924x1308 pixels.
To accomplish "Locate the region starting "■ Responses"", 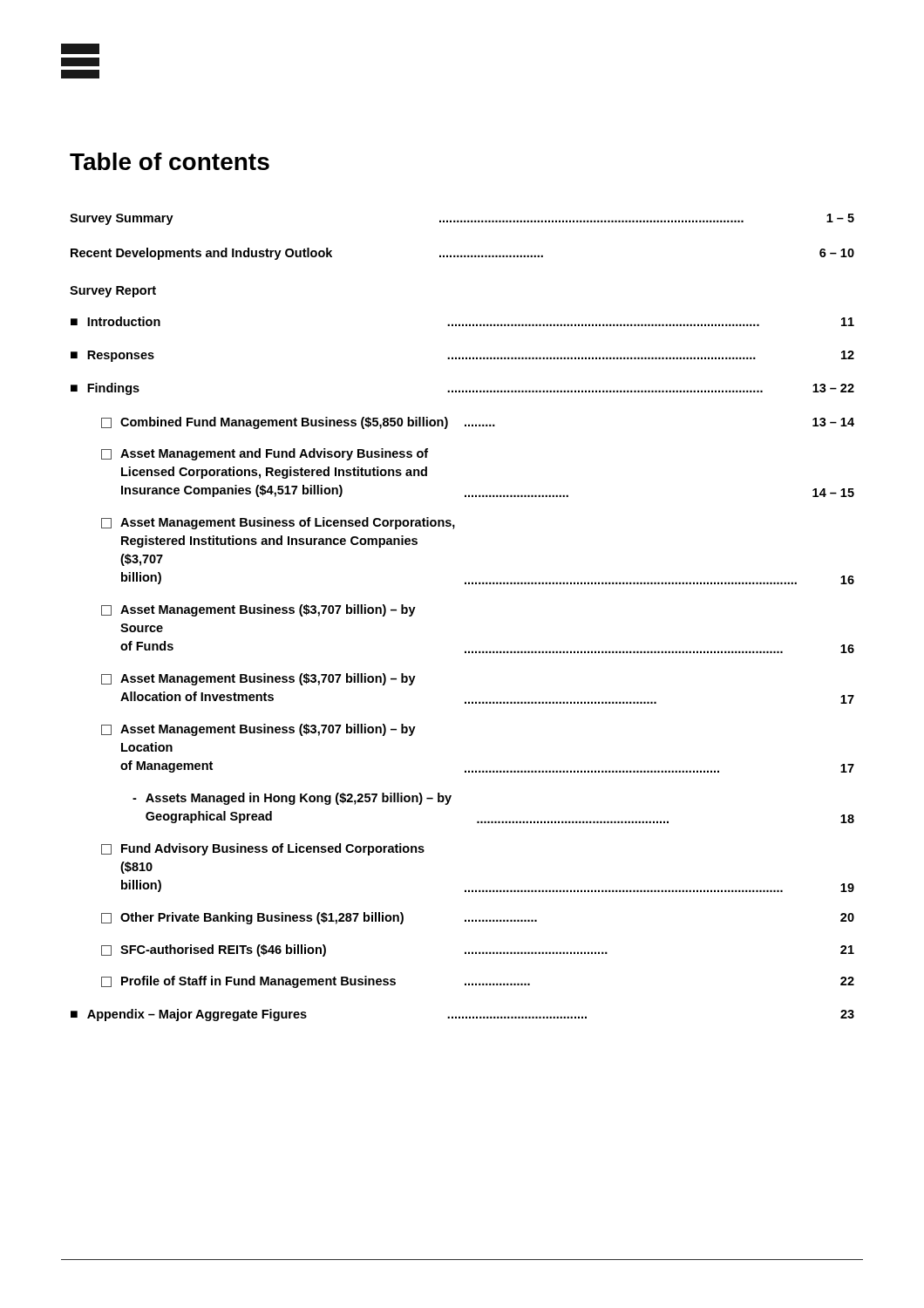I will [462, 355].
